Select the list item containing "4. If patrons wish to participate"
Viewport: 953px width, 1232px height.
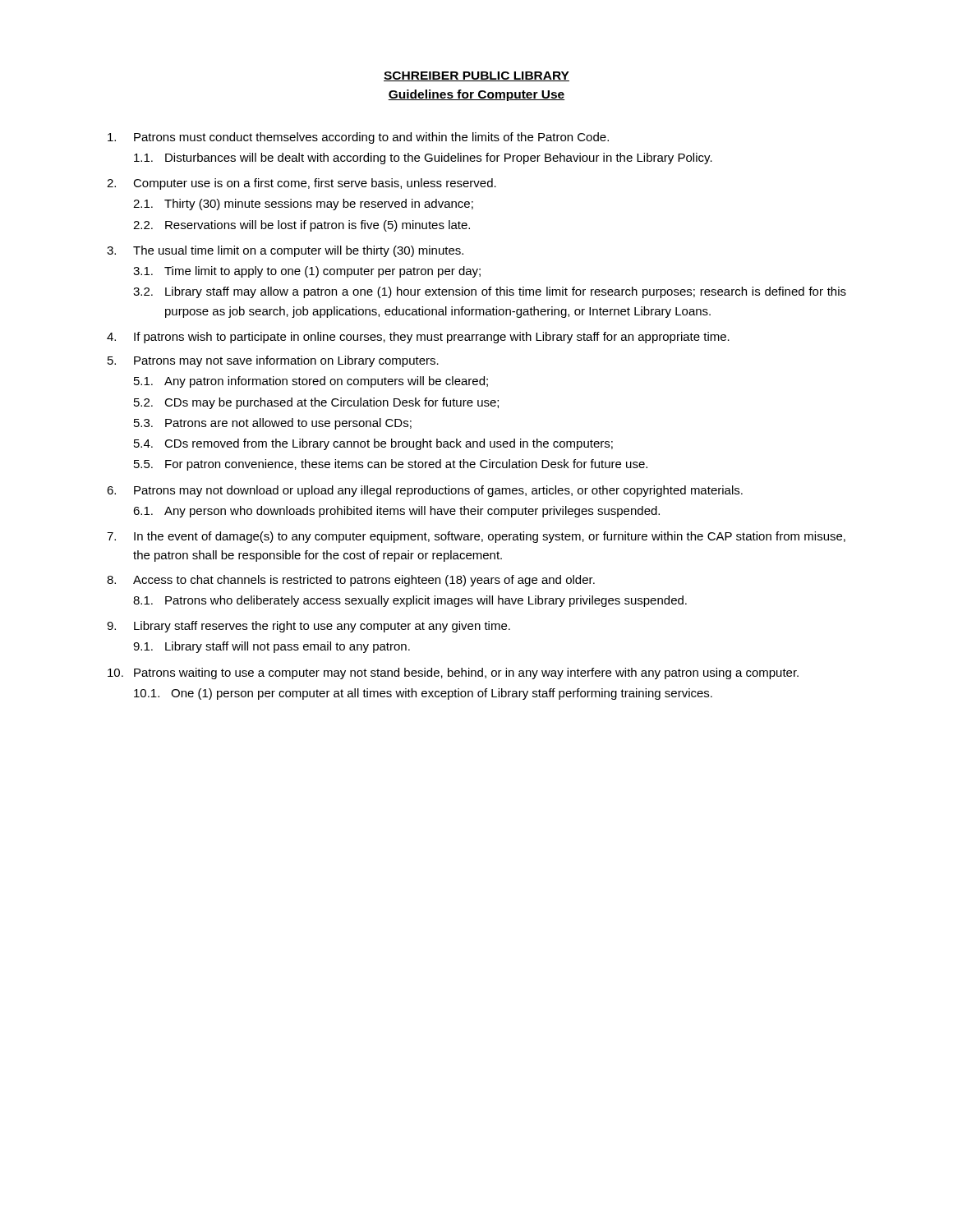point(476,336)
